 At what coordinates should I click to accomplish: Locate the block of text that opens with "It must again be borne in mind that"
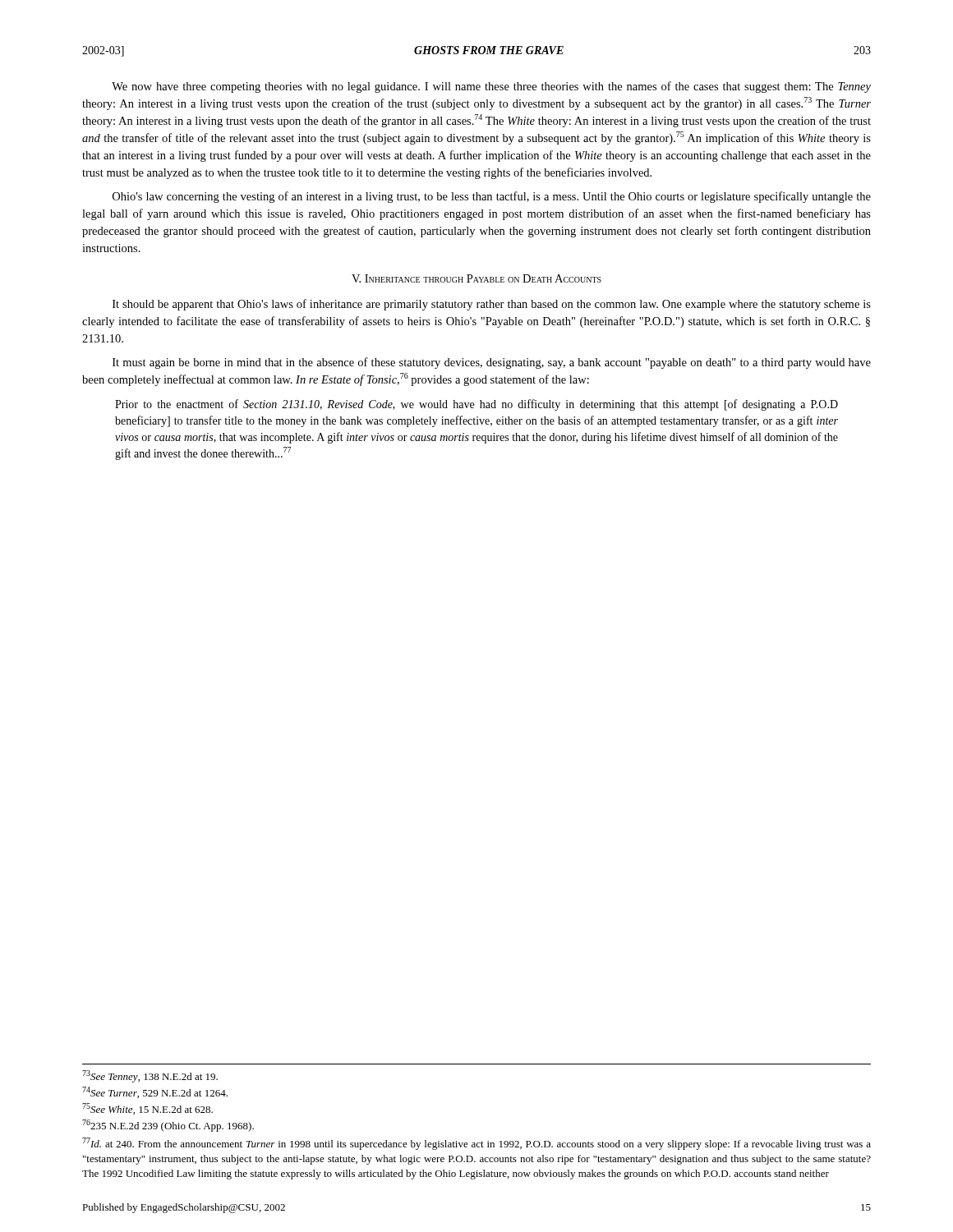[476, 371]
